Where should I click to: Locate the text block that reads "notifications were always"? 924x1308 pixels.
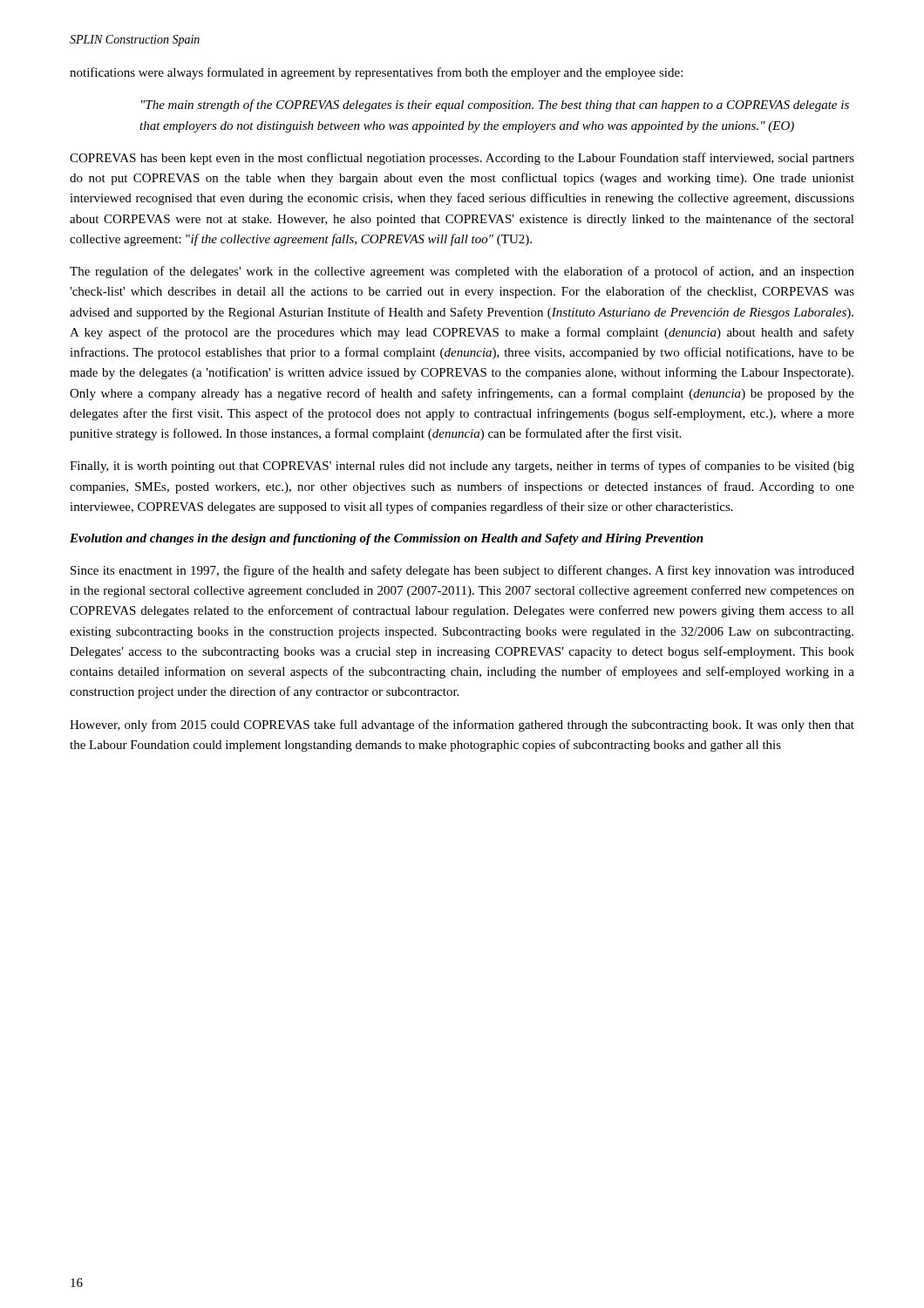pyautogui.click(x=377, y=72)
